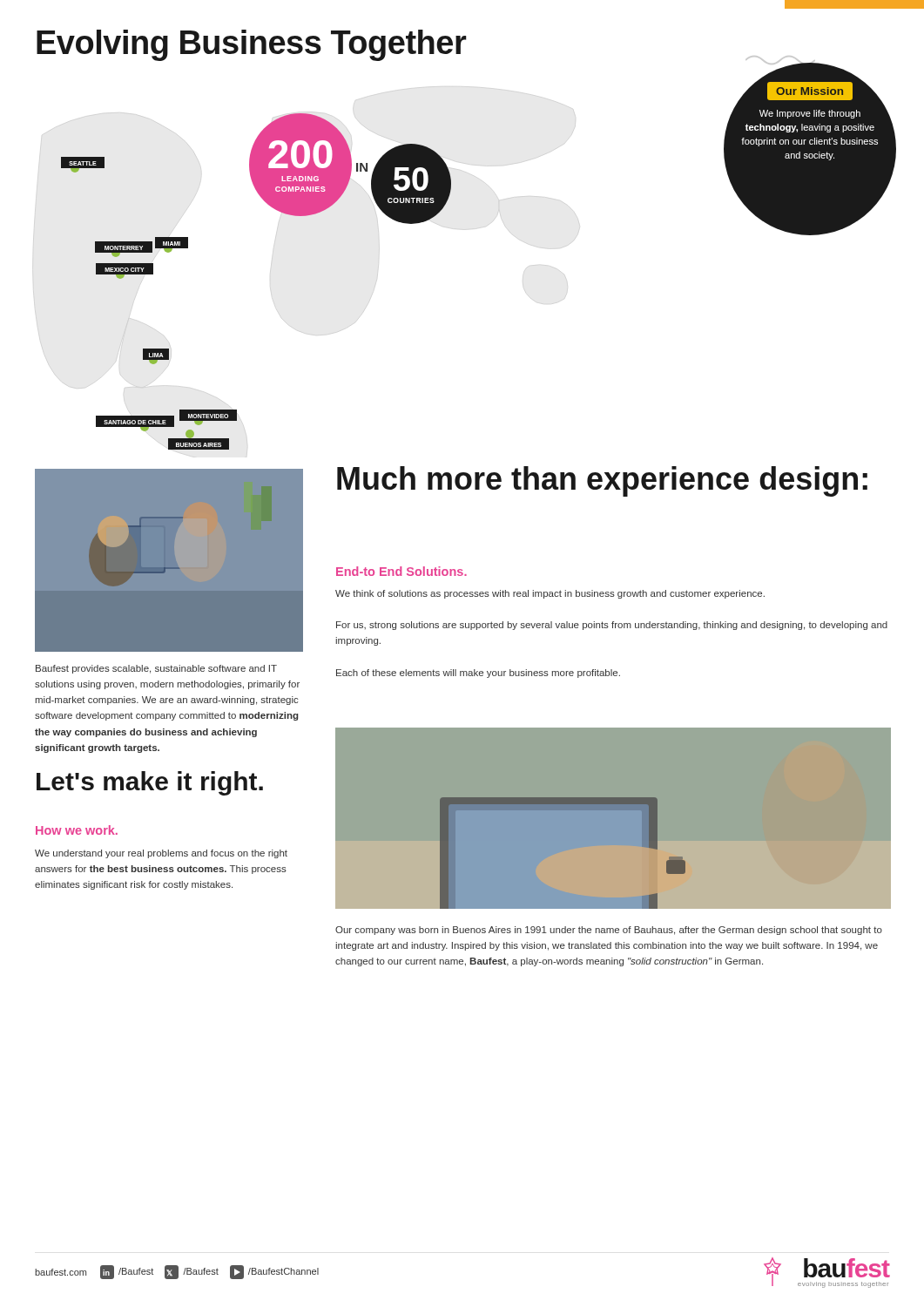Where is the passage that starts "Our company was born in"?
924x1307 pixels.
(x=609, y=945)
